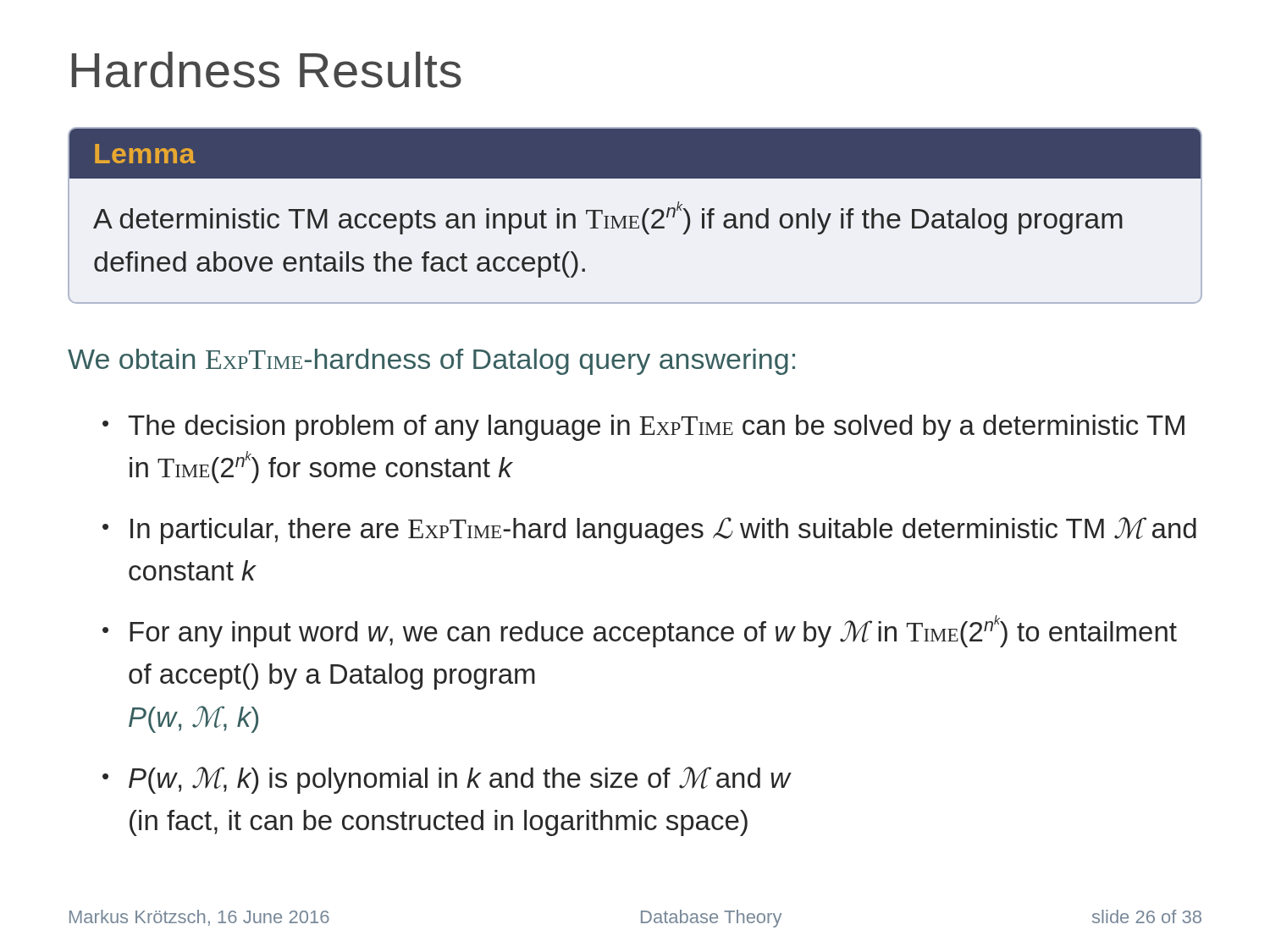Click the passage that begins "• The decision problem of any"
This screenshot has width=1270, height=952.
pos(652,447)
